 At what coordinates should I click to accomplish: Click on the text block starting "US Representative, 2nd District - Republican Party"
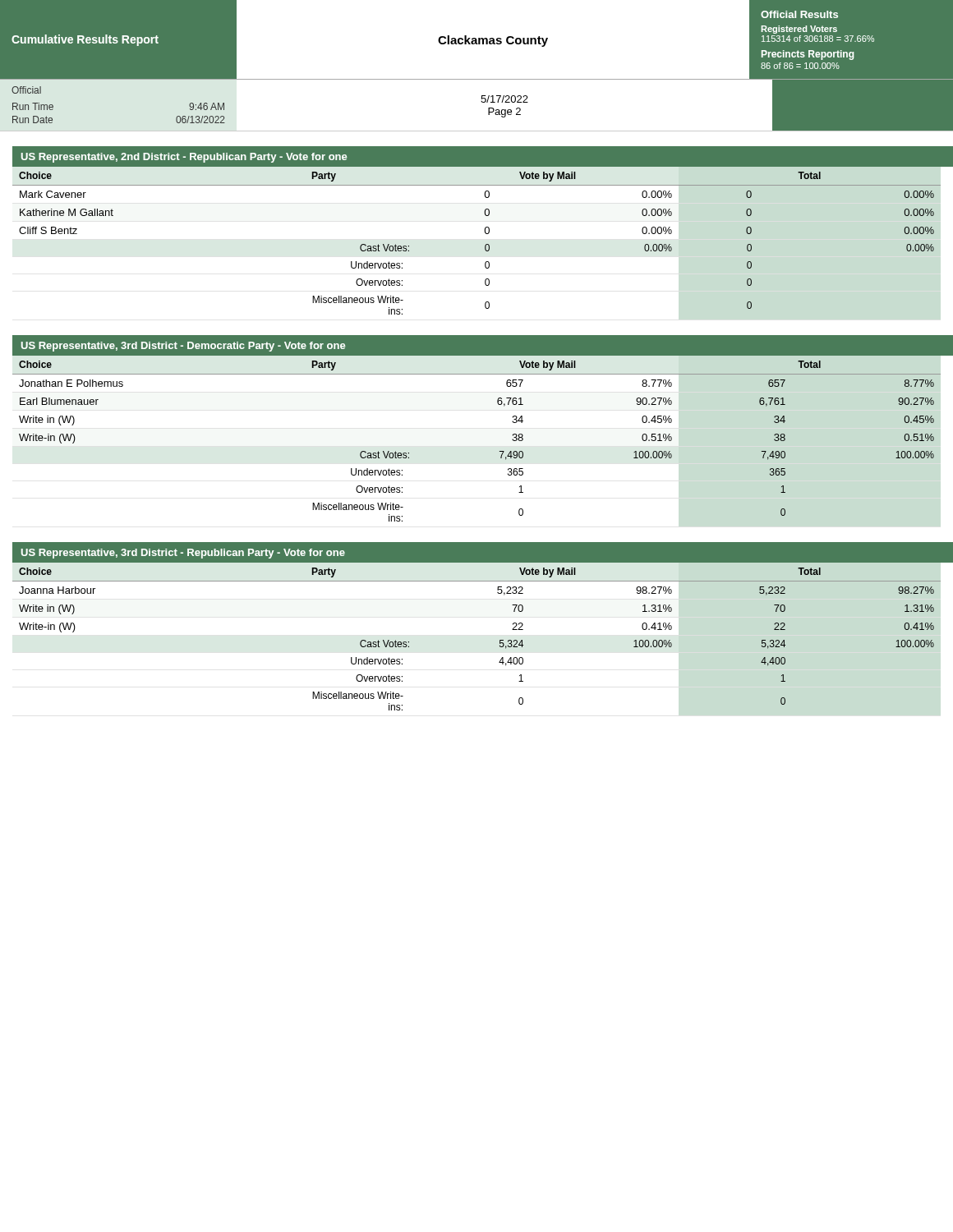[x=184, y=156]
